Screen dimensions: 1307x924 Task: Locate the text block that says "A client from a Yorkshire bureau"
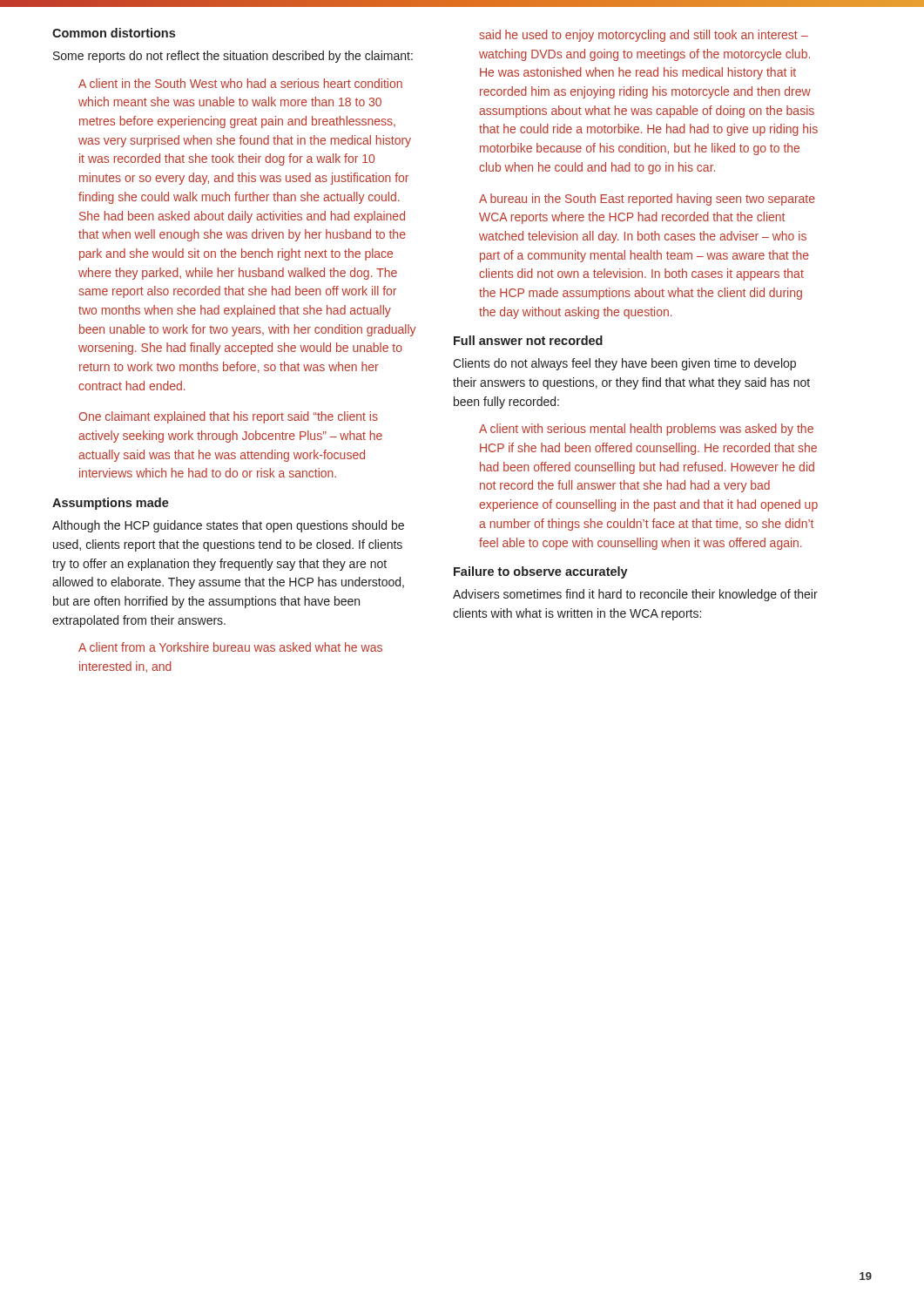[231, 657]
